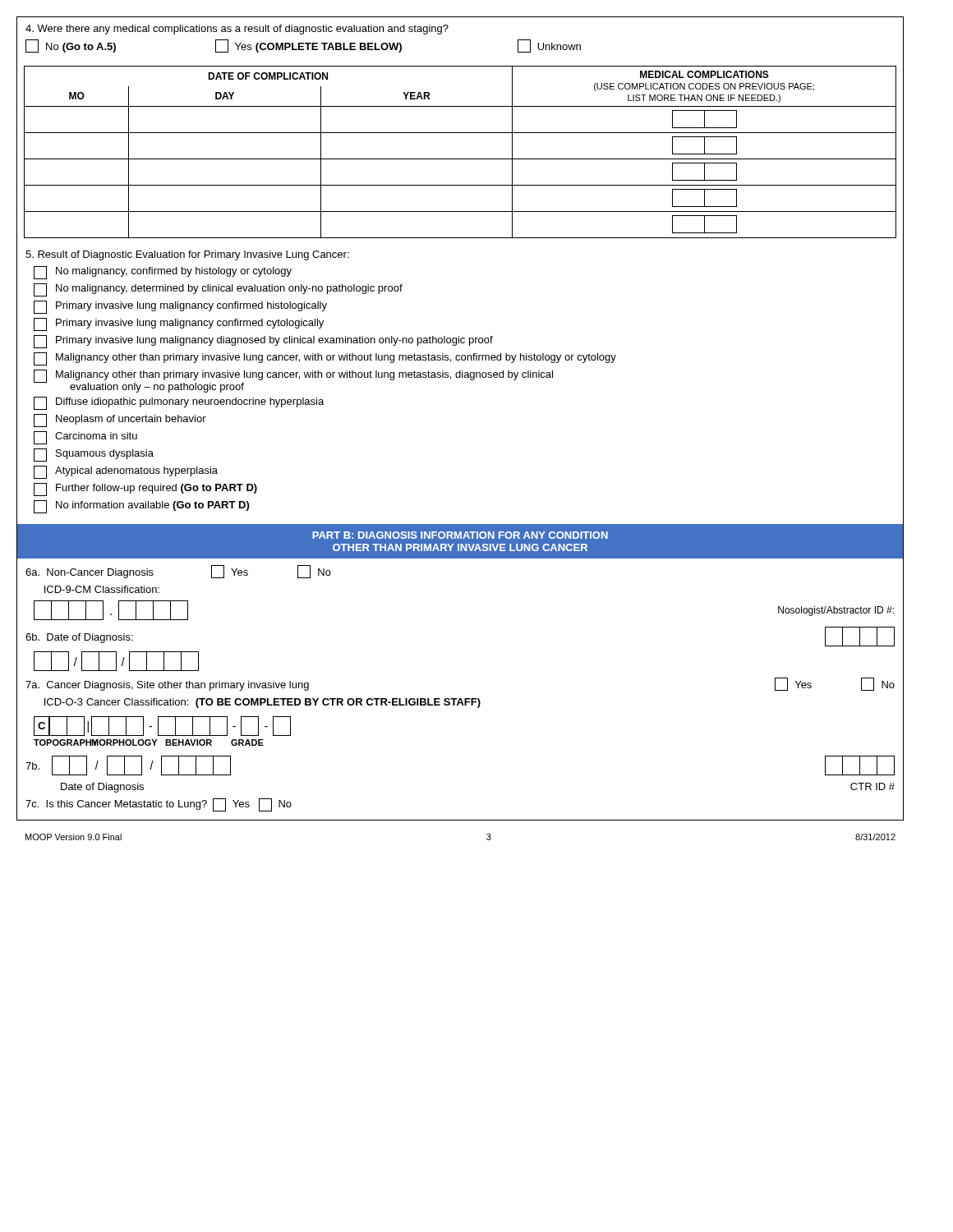Viewport: 953px width, 1232px height.
Task: Navigate to the region starting "Date of Diagnosis"
Action: pyautogui.click(x=102, y=789)
